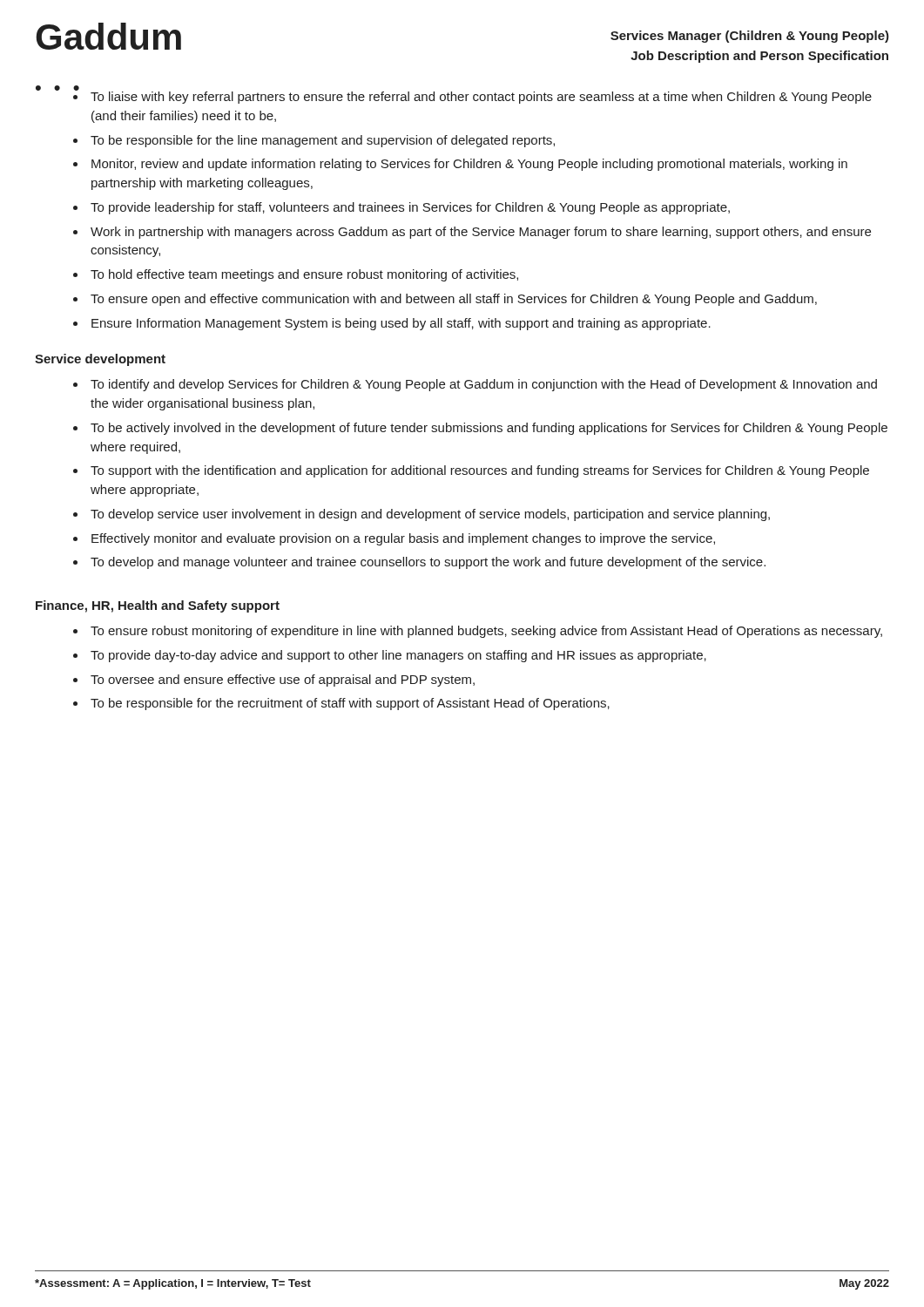The image size is (924, 1307).
Task: Point to the text block starting "To provide day-to-day advice and support"
Action: tap(488, 655)
